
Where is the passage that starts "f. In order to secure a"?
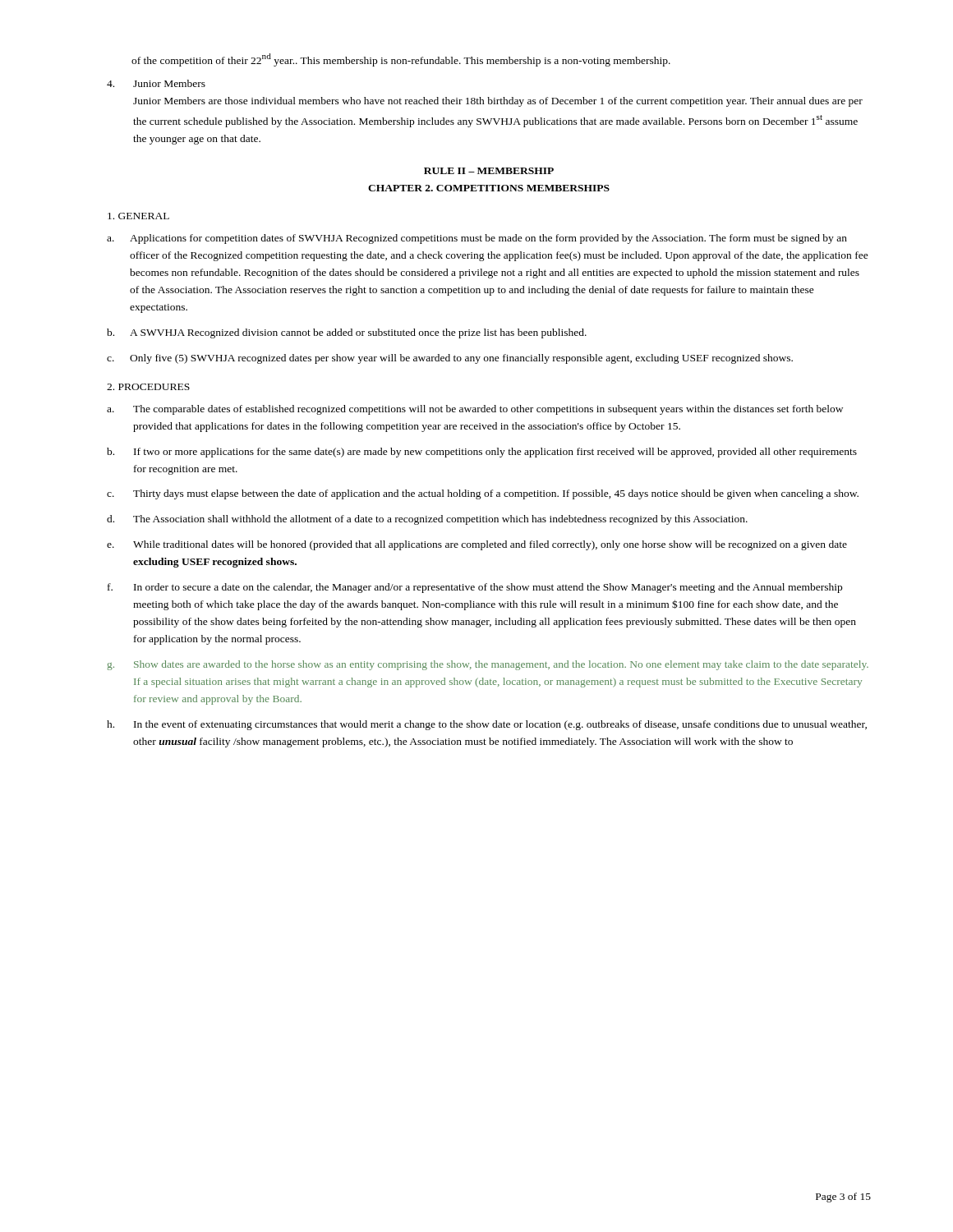489,614
